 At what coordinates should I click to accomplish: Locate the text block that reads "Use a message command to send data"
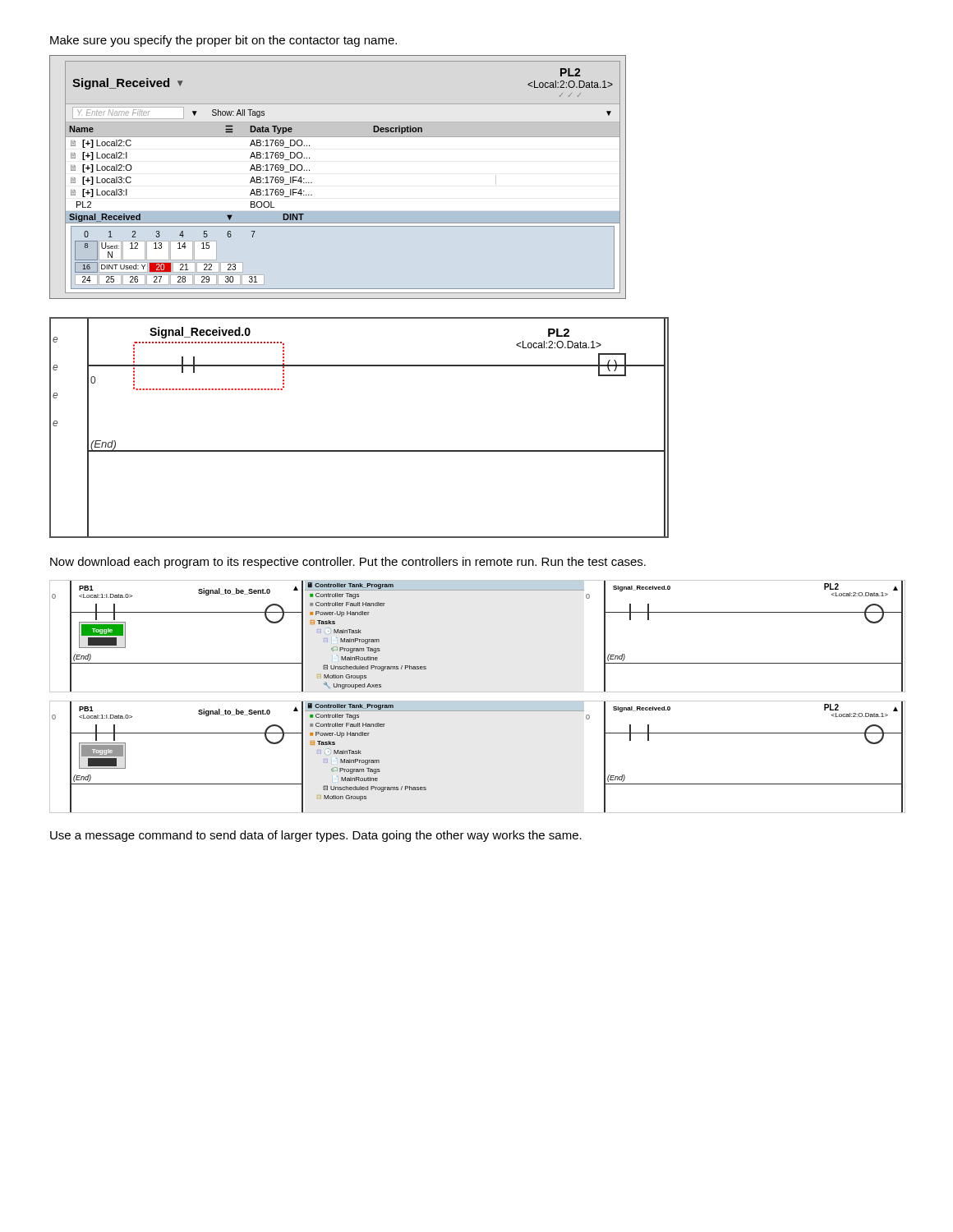pos(316,835)
